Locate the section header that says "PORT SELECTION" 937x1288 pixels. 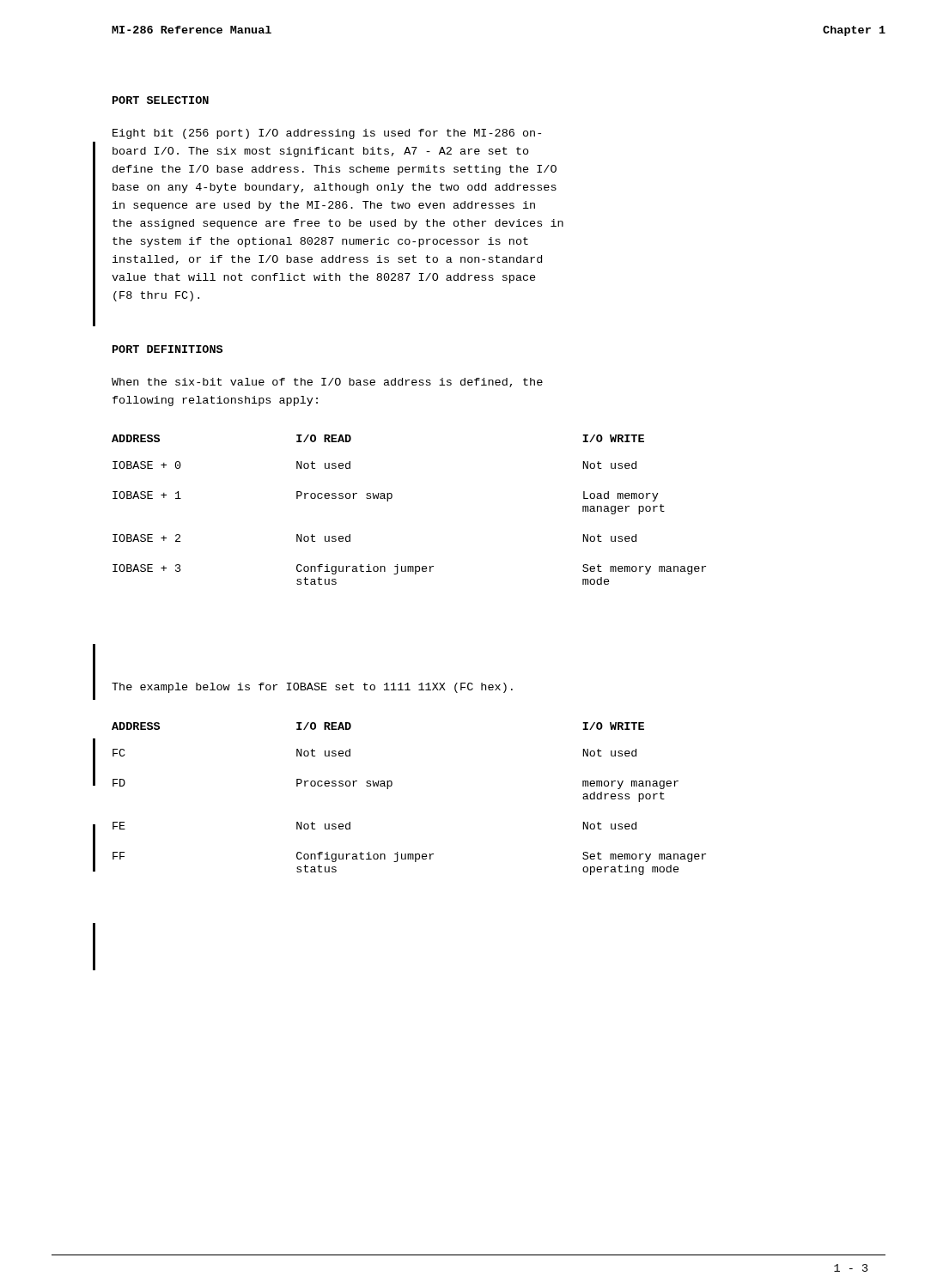click(x=160, y=101)
